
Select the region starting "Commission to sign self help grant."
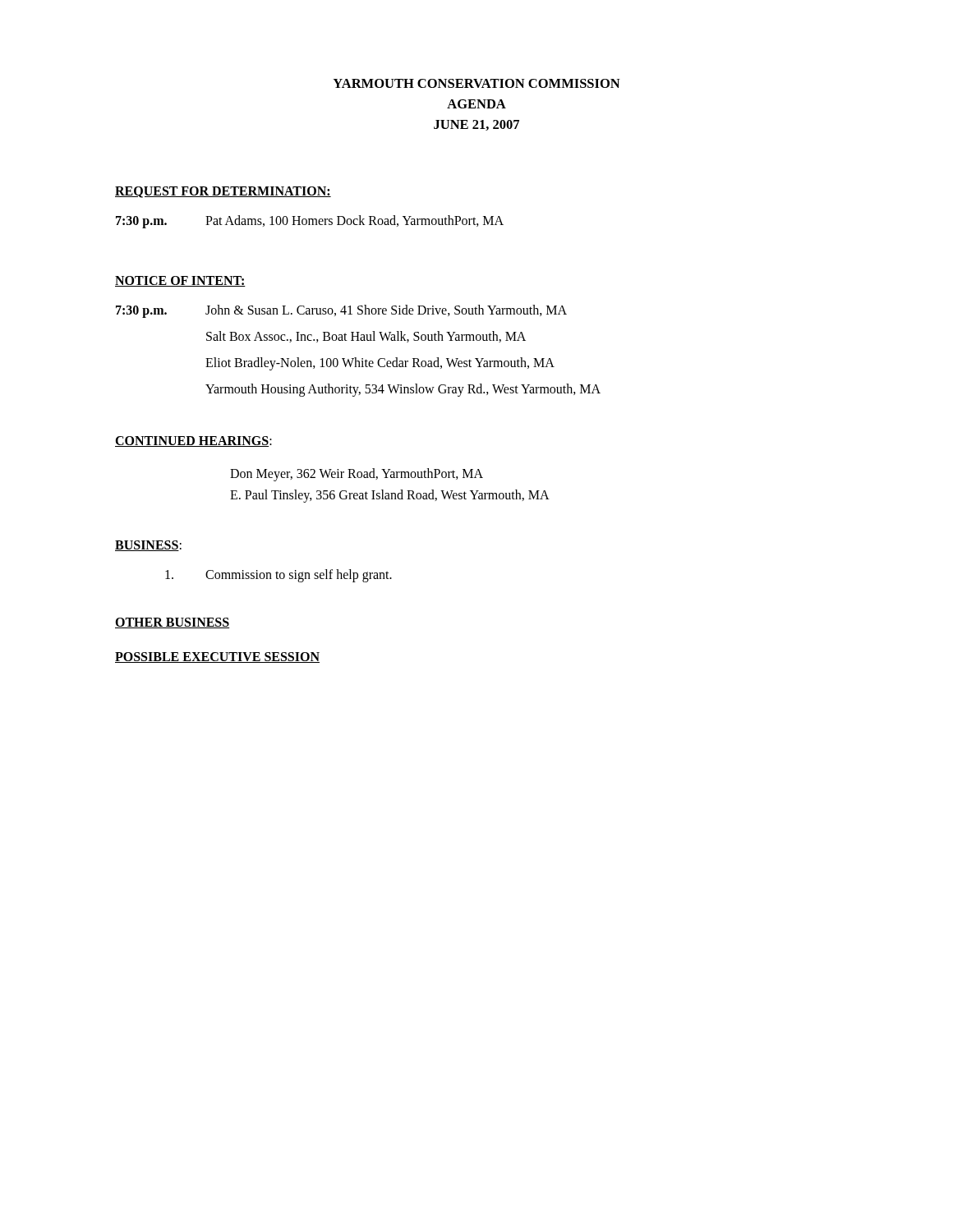point(278,575)
